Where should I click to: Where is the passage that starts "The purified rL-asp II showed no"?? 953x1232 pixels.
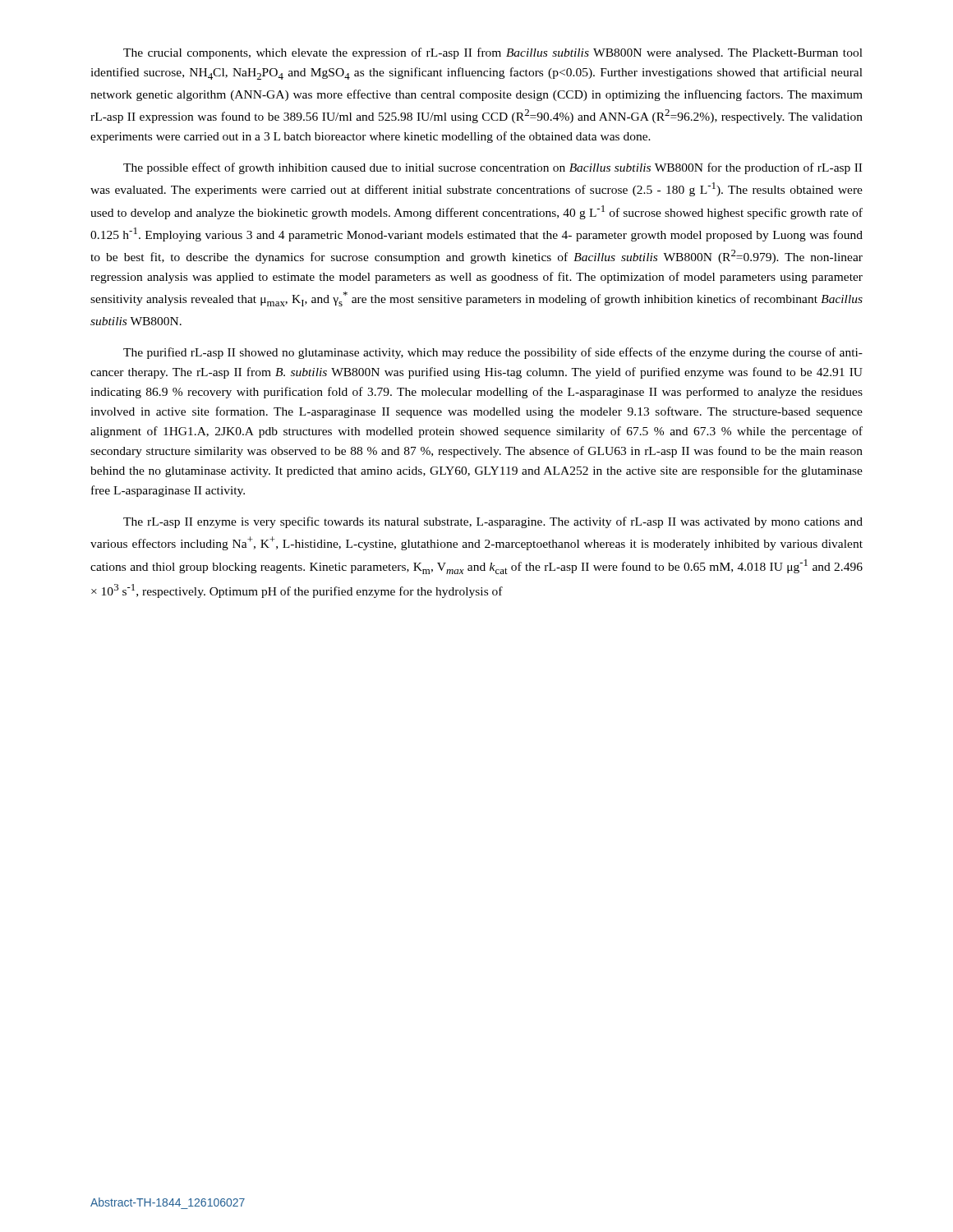(476, 422)
